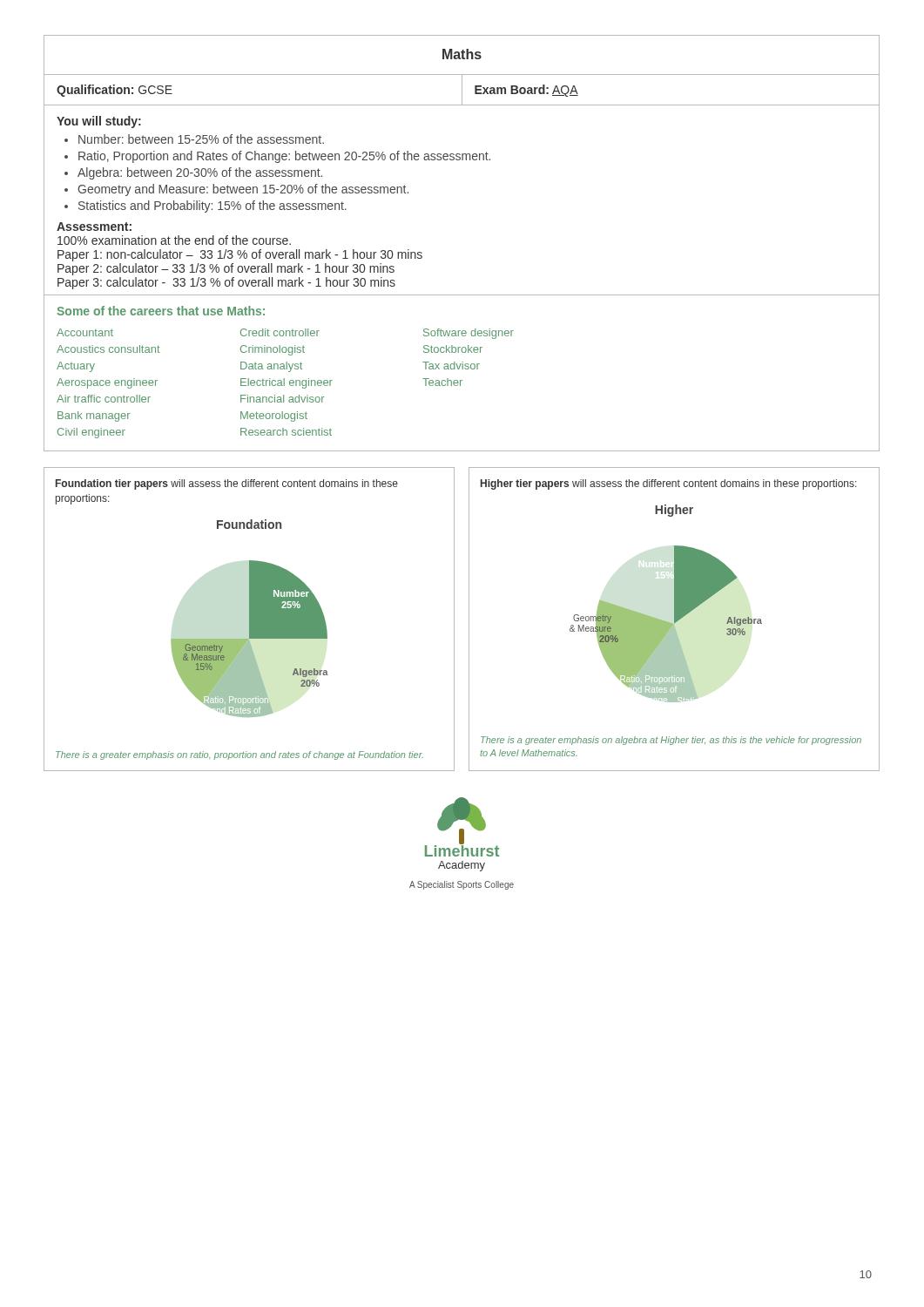924x1307 pixels.
Task: Point to the block beginning "Assessment: 100% examination at the"
Action: 240,254
